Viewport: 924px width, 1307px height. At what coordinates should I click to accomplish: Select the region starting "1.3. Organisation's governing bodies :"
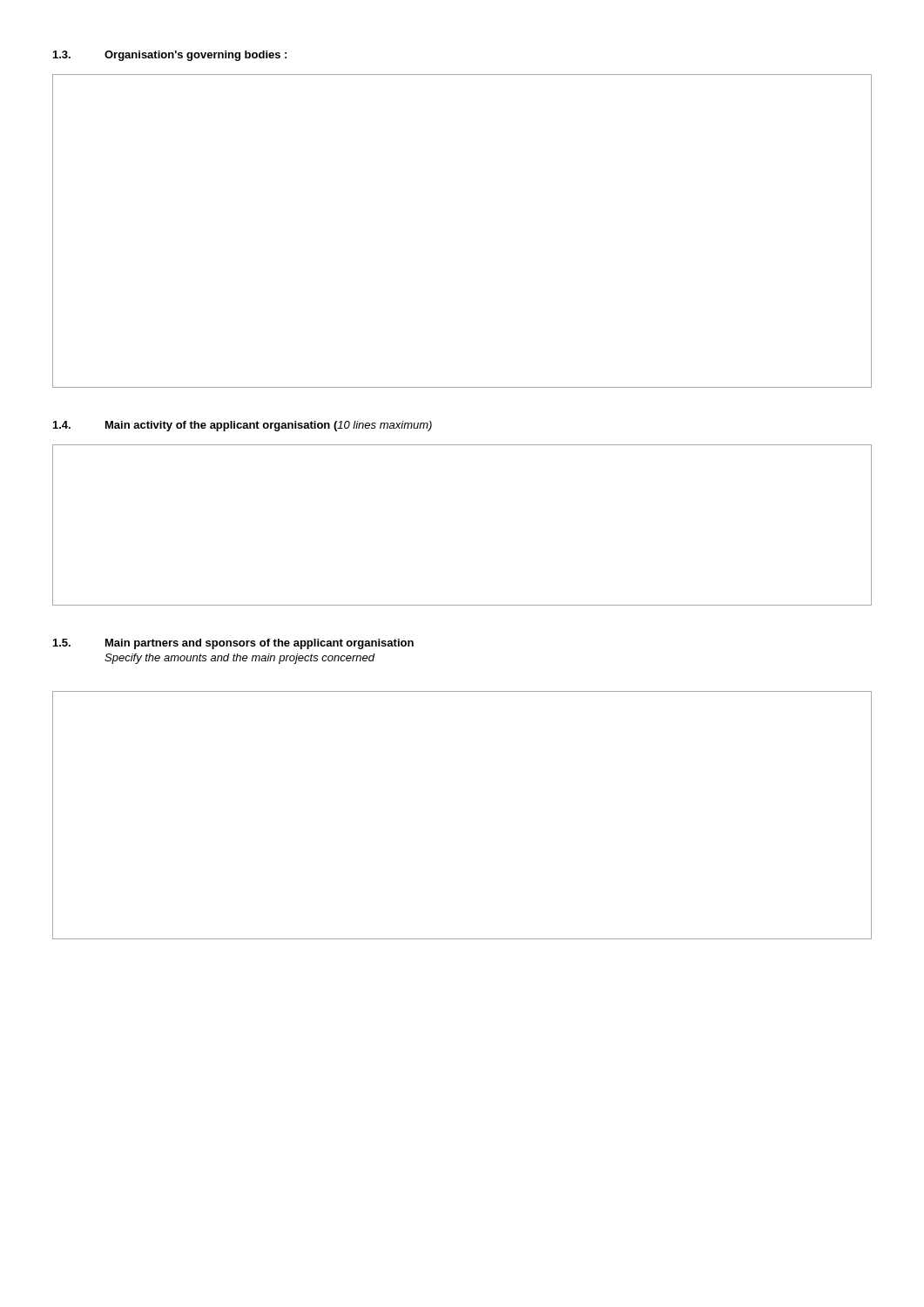170,55
